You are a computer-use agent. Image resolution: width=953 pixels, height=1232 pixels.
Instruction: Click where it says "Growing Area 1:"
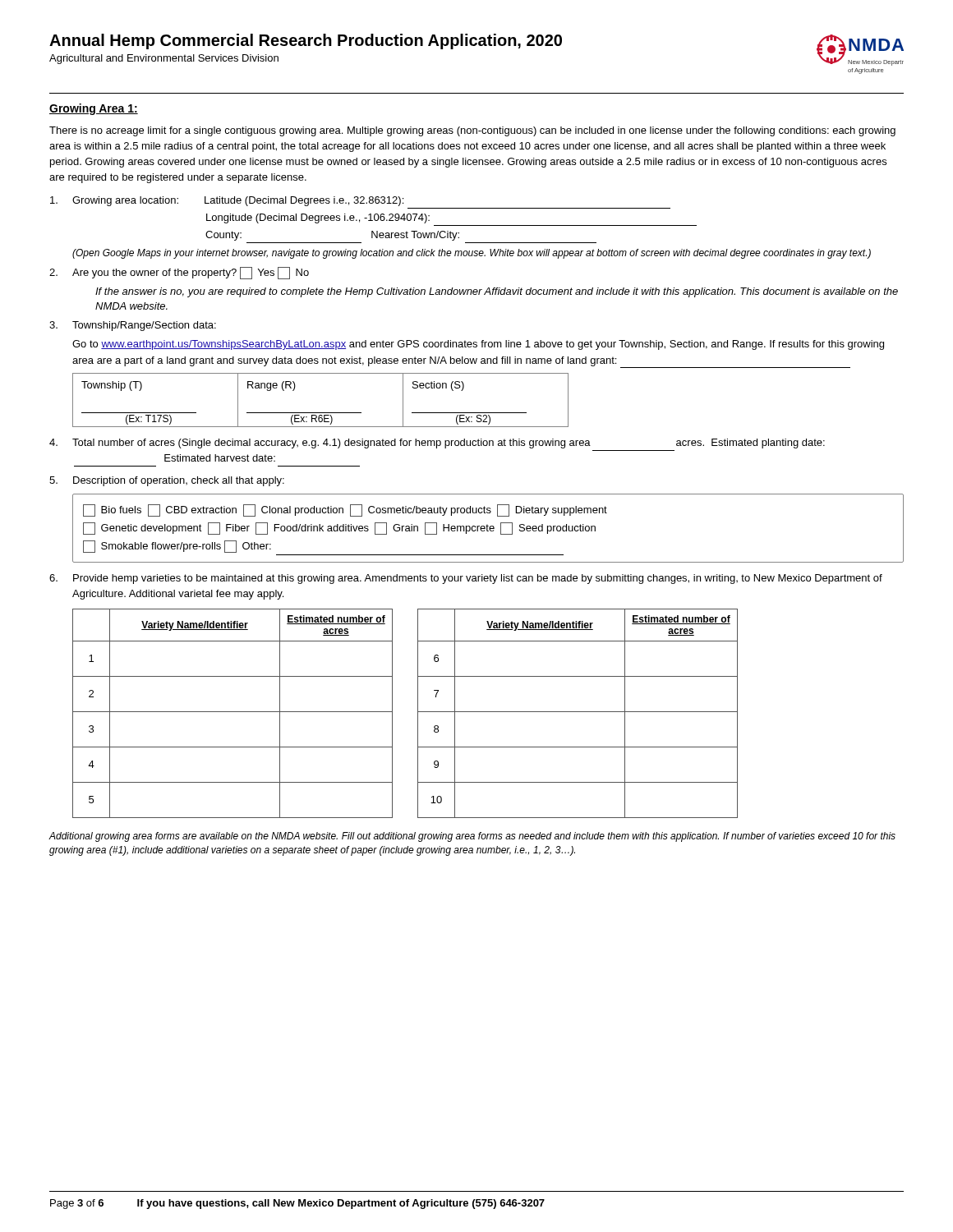click(x=93, y=108)
